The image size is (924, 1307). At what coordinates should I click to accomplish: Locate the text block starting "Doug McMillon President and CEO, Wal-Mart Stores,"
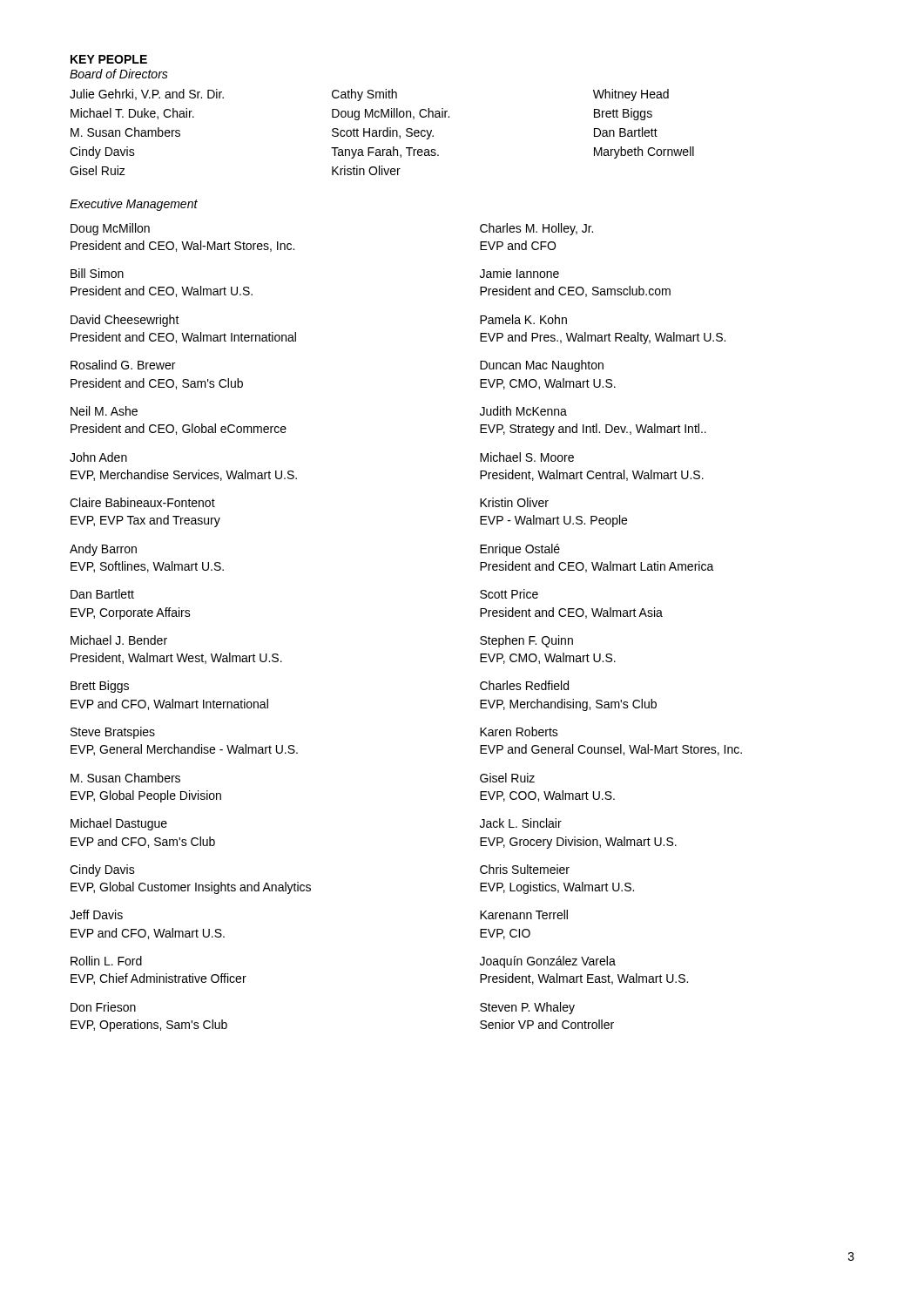pyautogui.click(x=257, y=237)
